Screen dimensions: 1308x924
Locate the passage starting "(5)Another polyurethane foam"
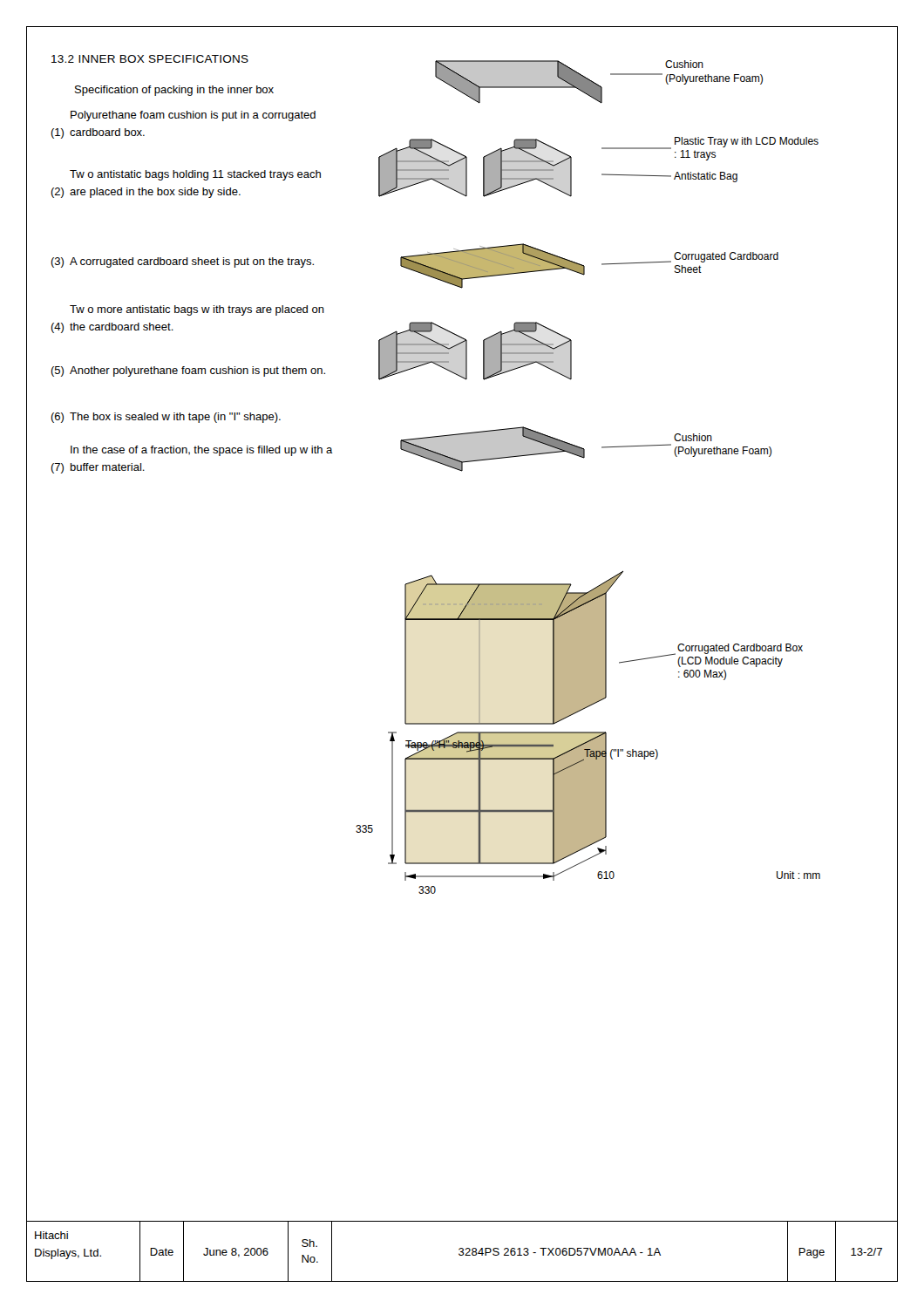[193, 370]
